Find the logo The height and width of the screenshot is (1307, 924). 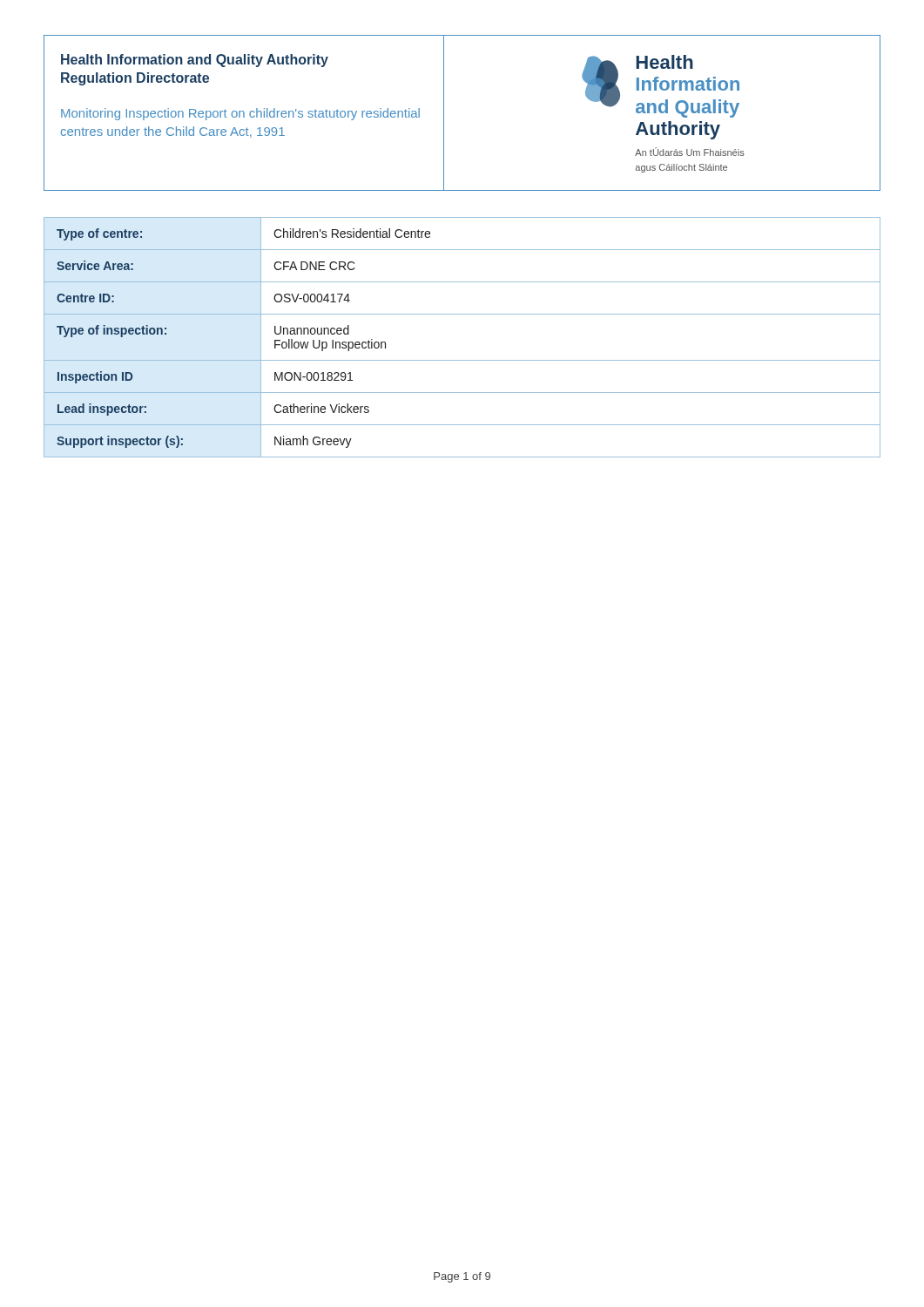click(662, 113)
